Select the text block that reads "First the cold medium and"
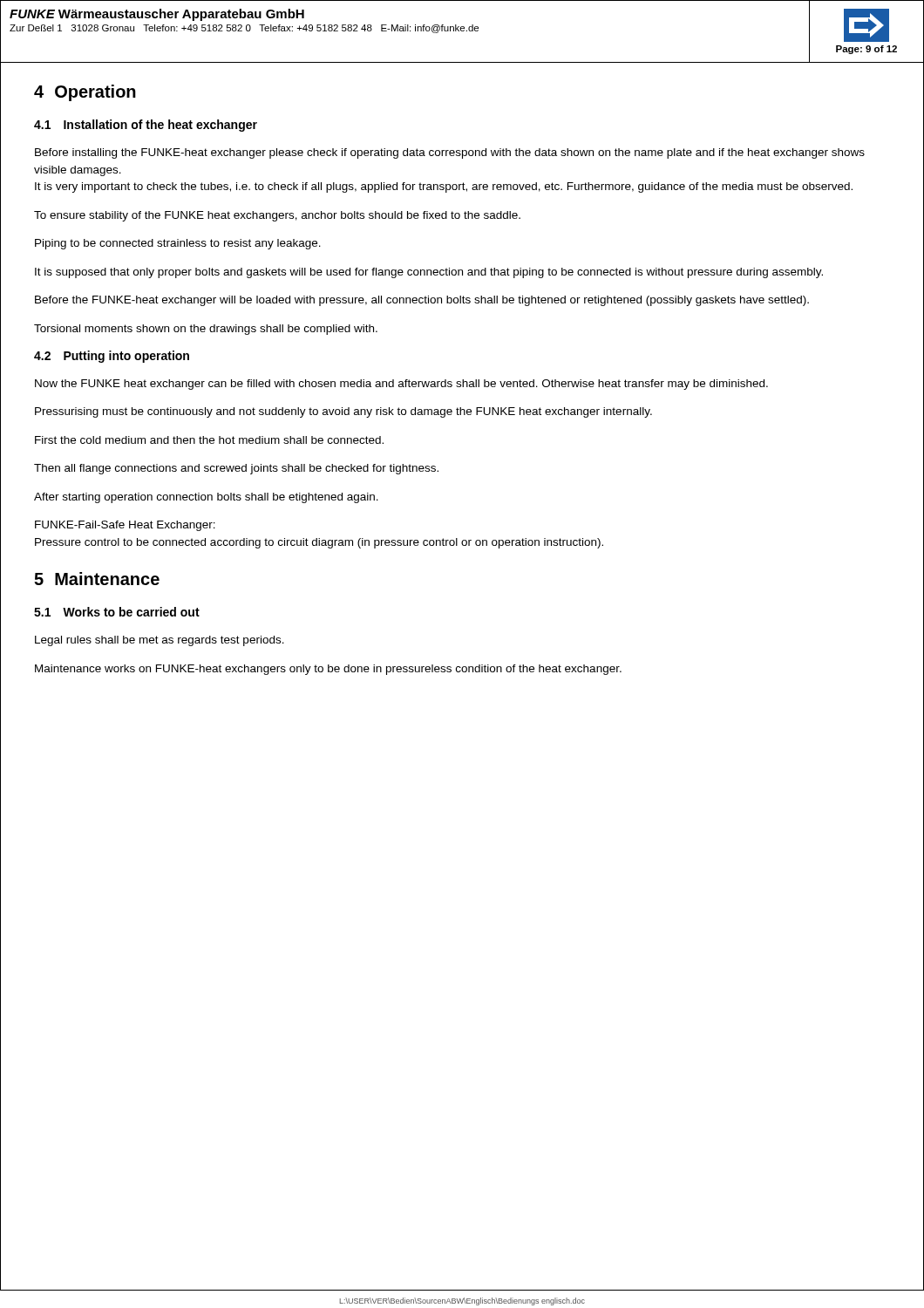 point(209,440)
